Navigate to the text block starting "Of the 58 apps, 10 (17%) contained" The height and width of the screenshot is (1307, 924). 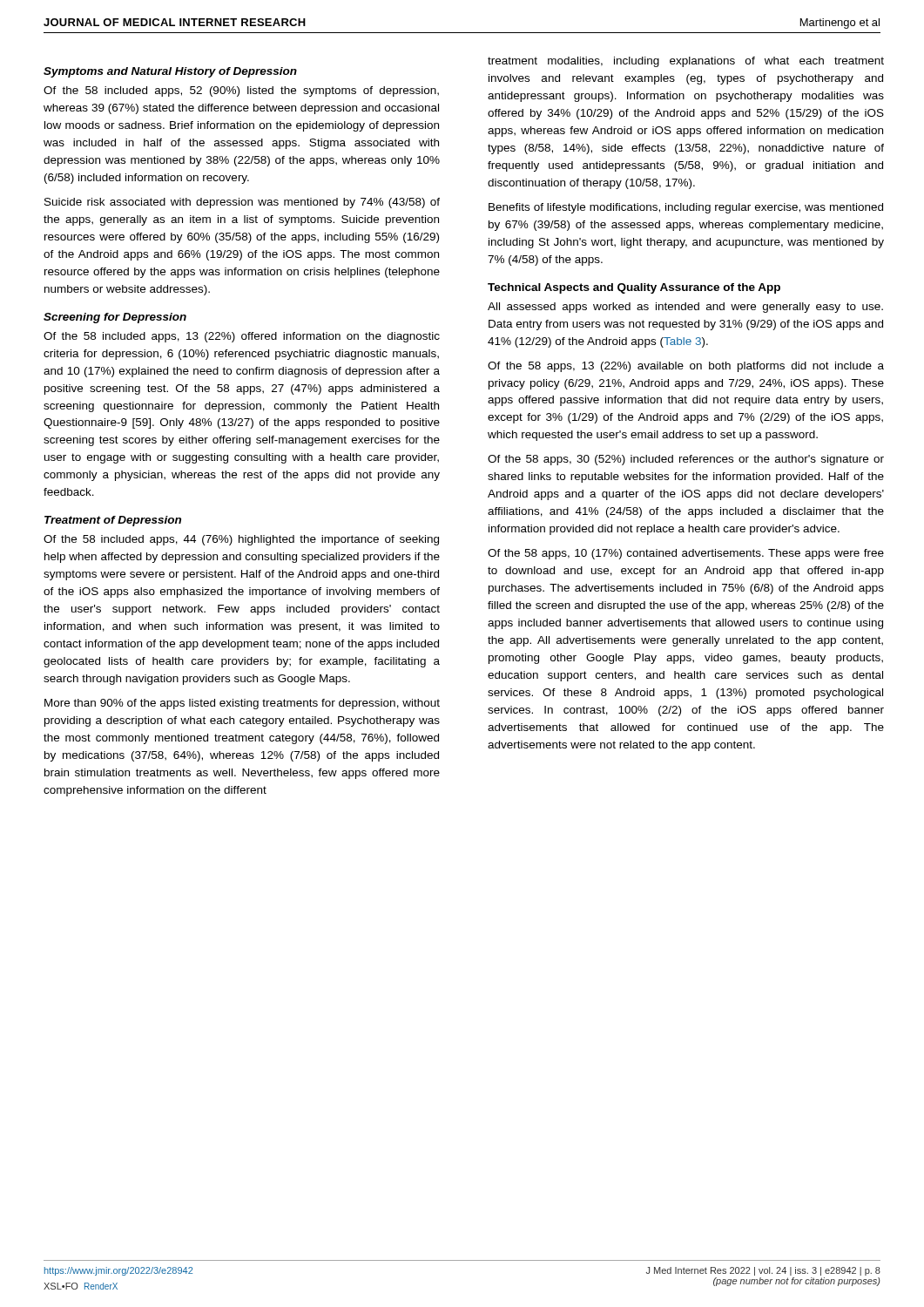point(686,649)
